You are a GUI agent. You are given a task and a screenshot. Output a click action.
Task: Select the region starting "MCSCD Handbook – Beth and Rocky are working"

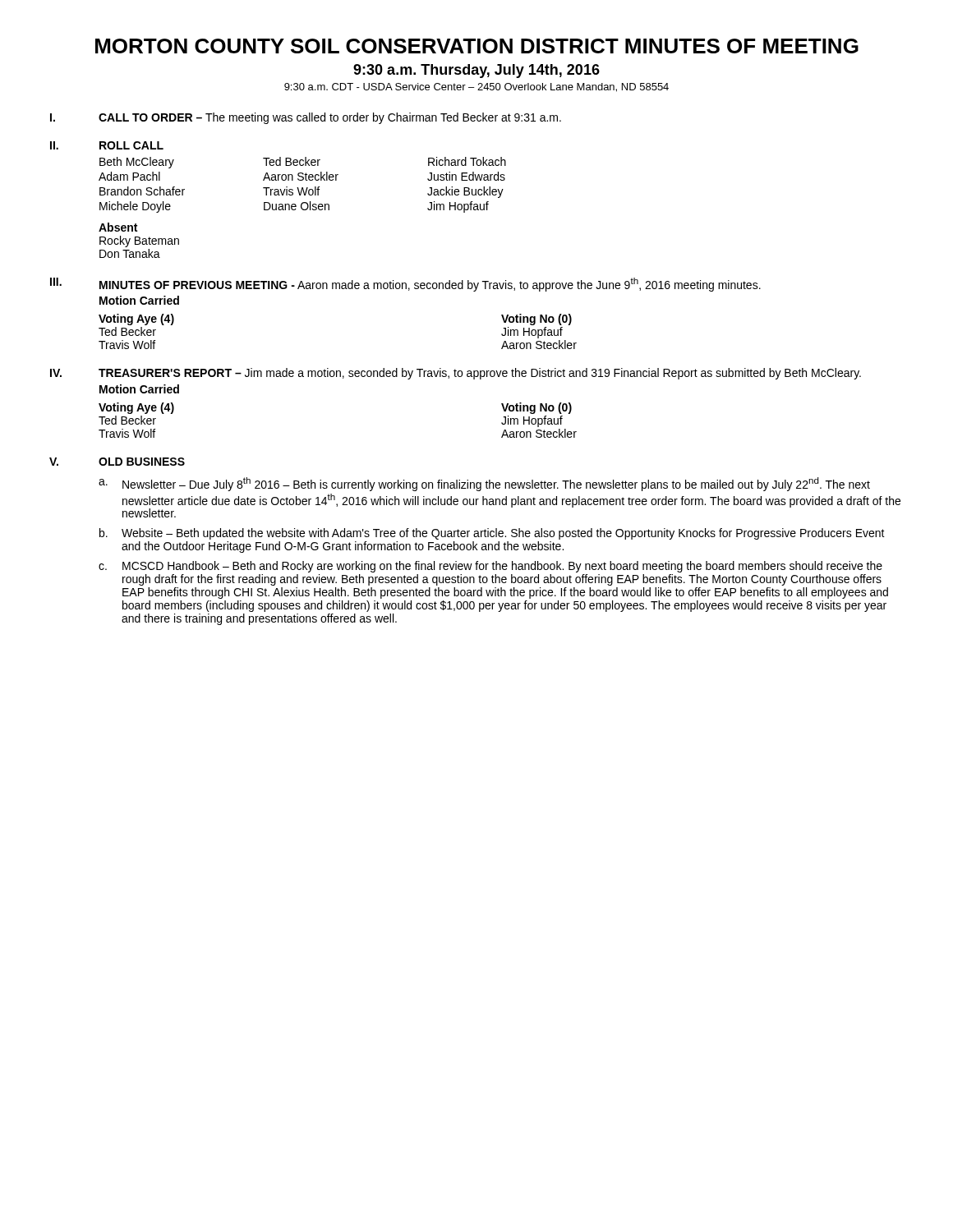coord(505,593)
